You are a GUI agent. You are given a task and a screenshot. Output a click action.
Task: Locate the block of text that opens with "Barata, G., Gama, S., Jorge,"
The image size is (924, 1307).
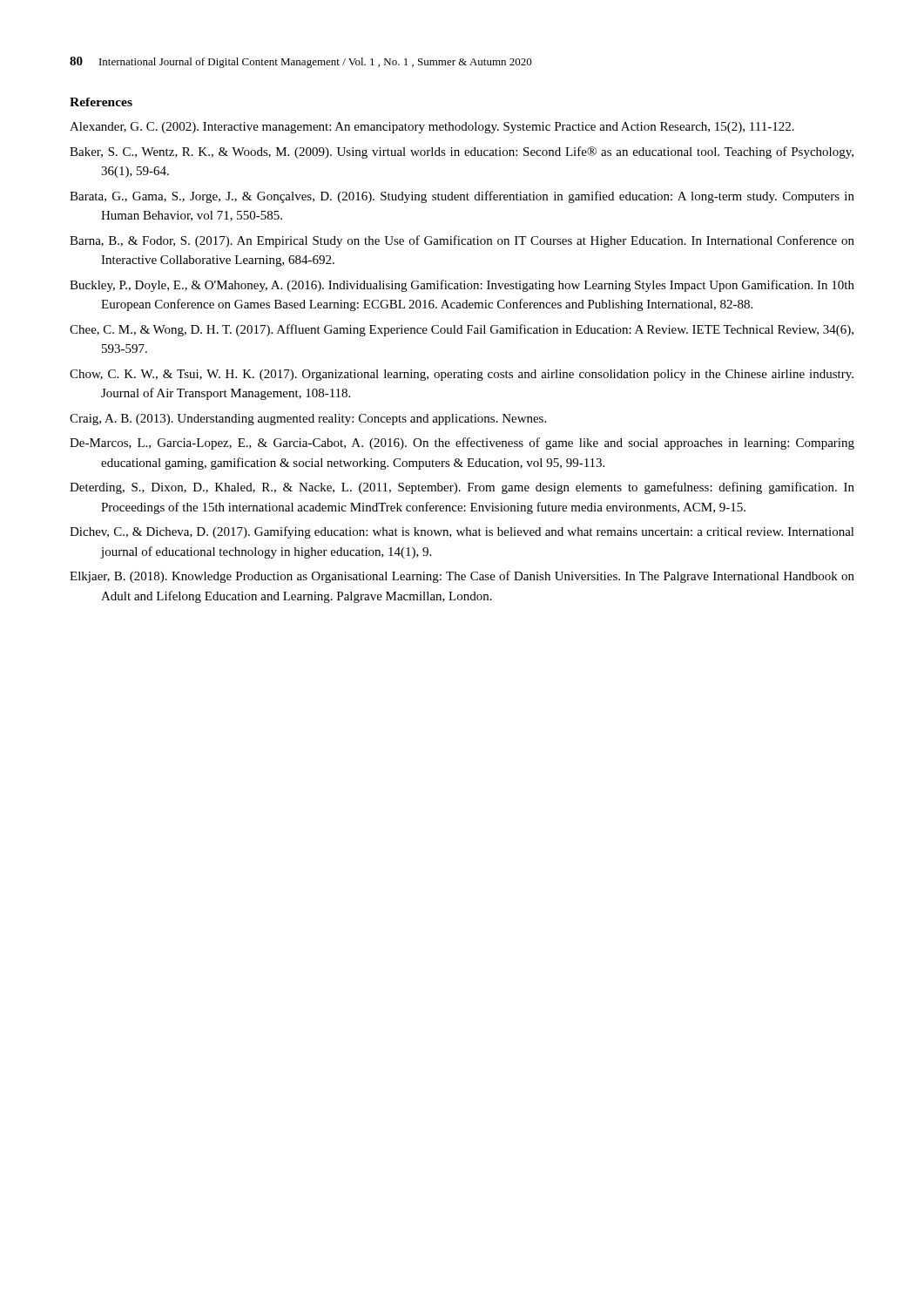pyautogui.click(x=462, y=205)
